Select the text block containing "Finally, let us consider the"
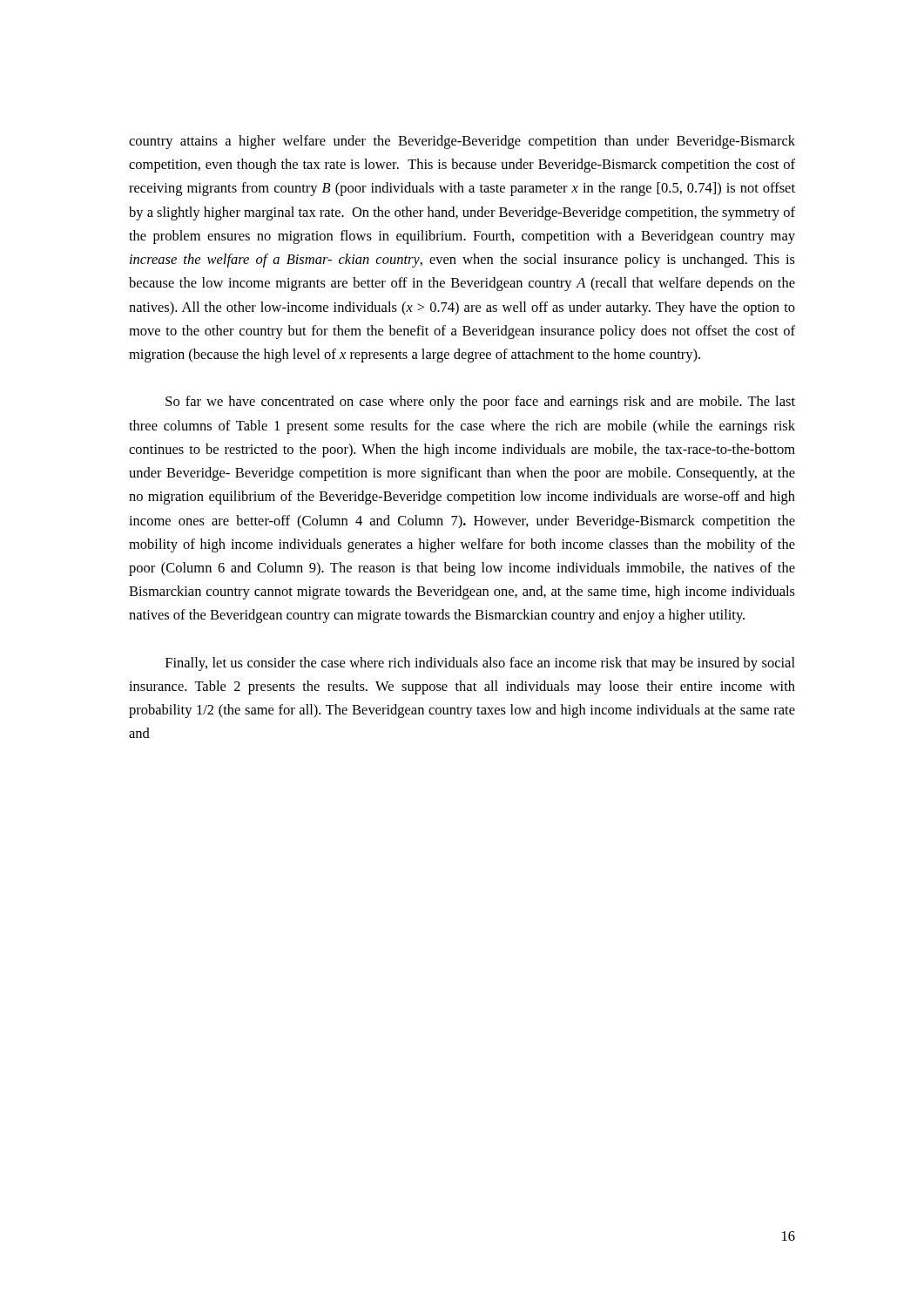Screen dimensions: 1307x924 462,698
